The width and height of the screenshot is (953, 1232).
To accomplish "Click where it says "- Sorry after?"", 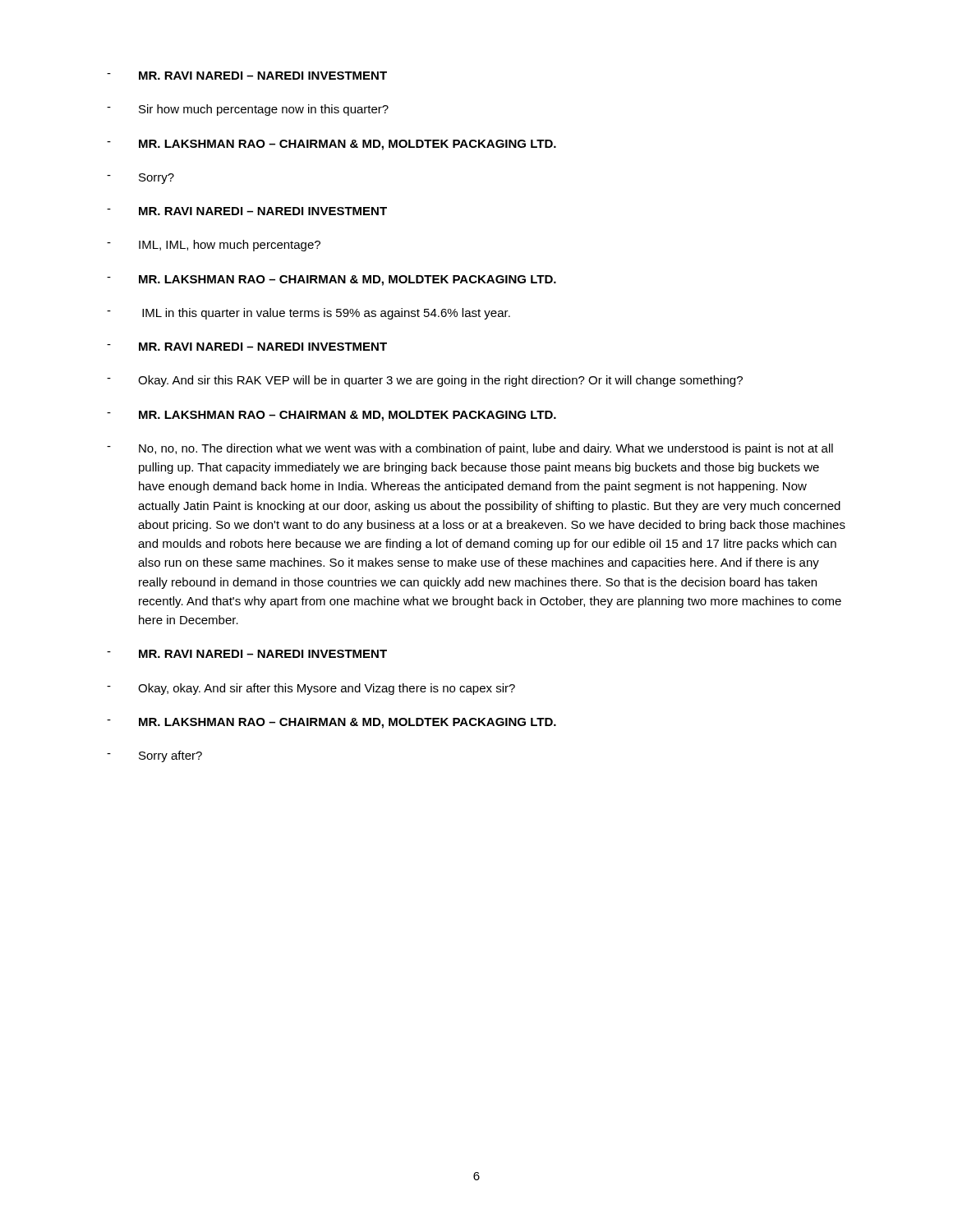I will point(154,756).
